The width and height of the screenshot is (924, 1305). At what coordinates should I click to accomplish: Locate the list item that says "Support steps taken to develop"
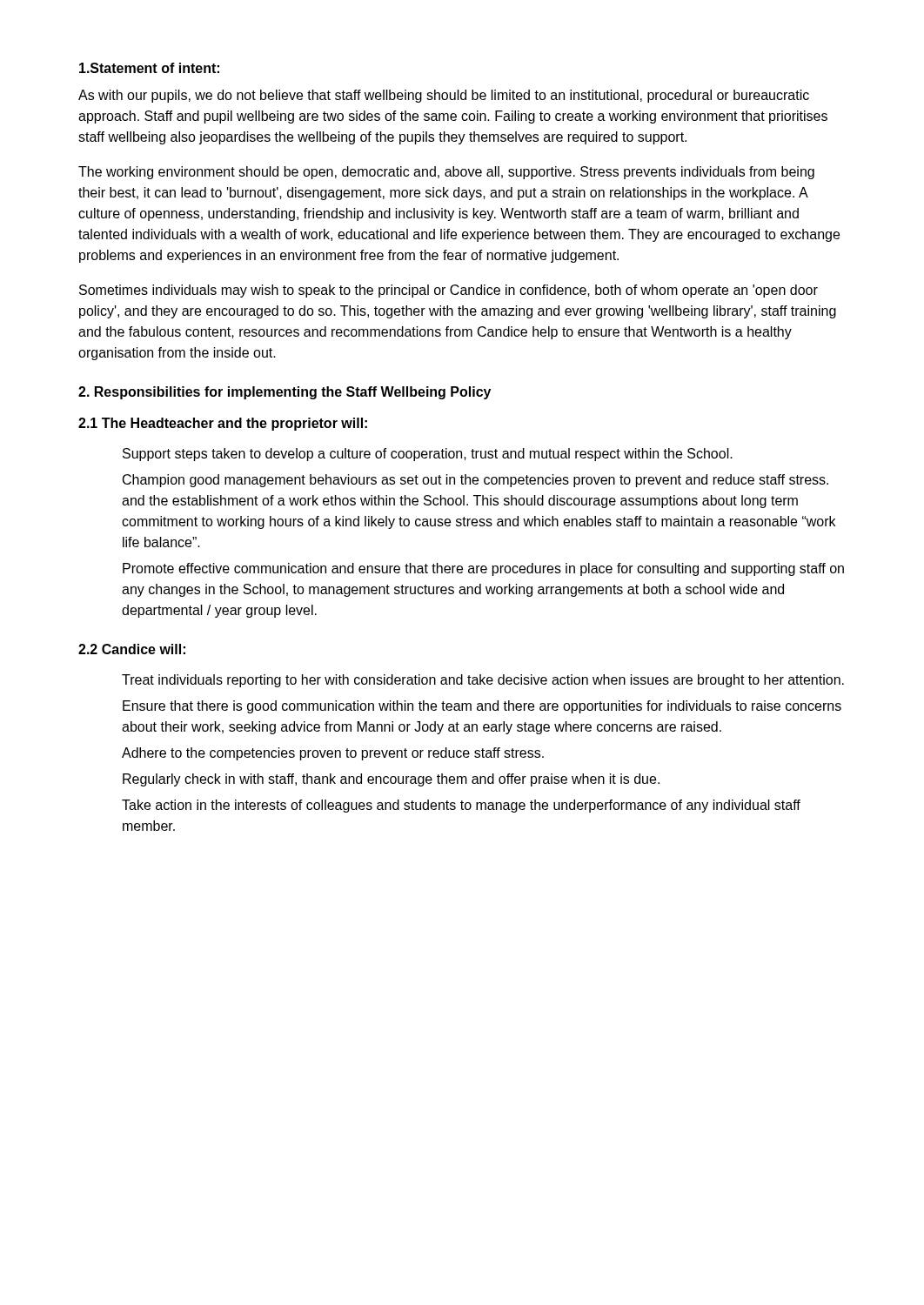point(427,454)
